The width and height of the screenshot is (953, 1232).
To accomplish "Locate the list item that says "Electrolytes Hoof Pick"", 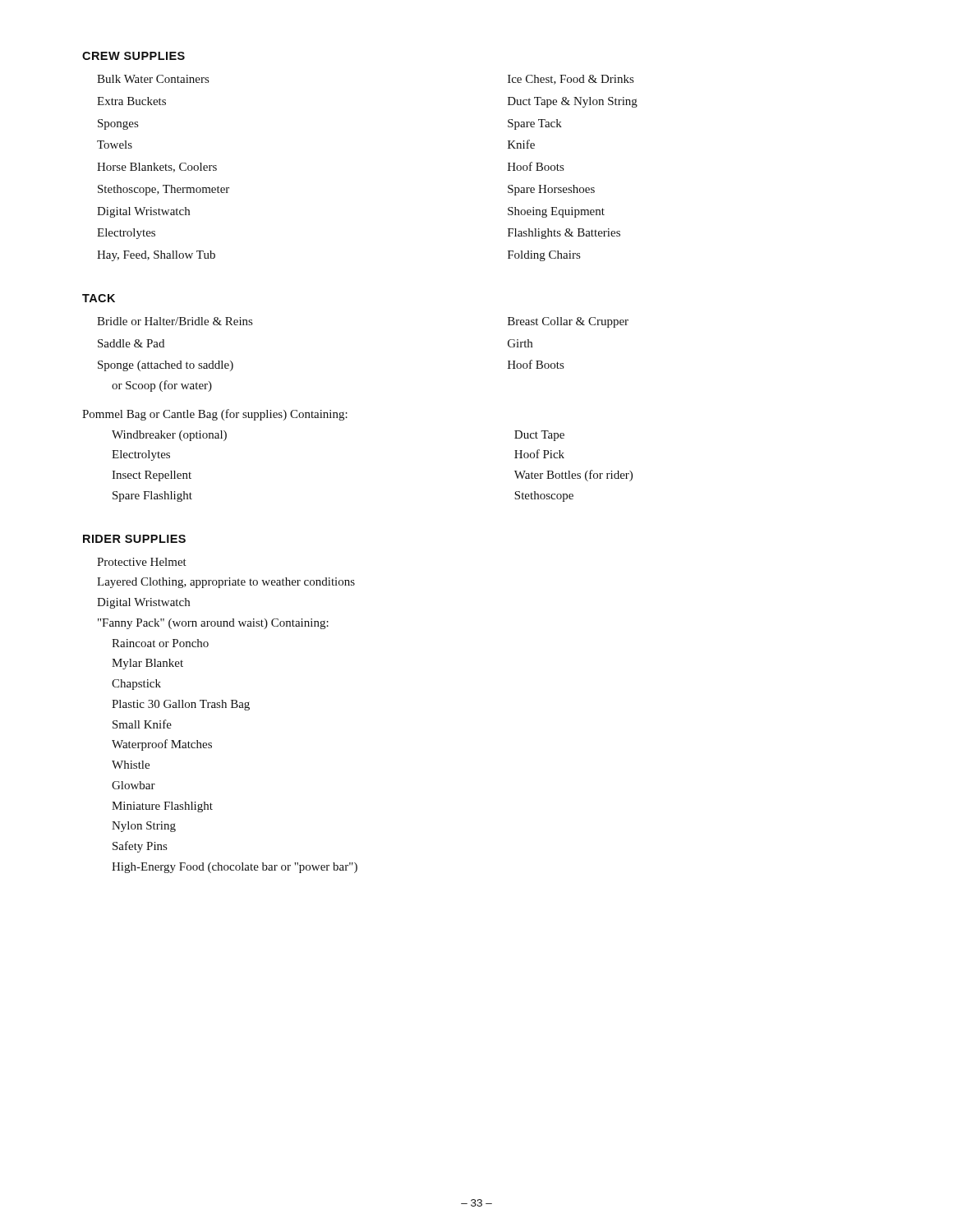I will click(141, 454).
